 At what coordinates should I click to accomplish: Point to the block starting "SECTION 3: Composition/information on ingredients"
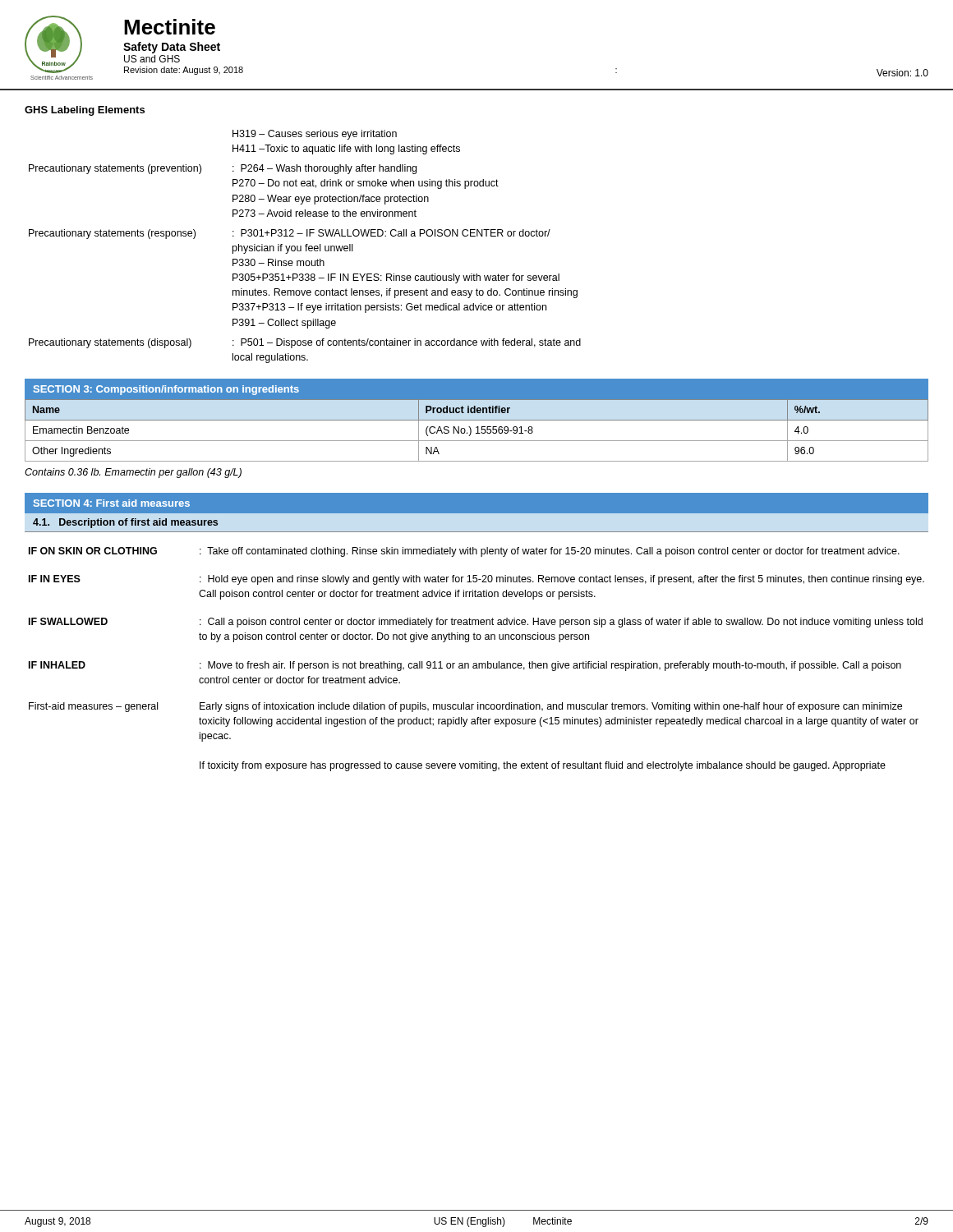476,389
